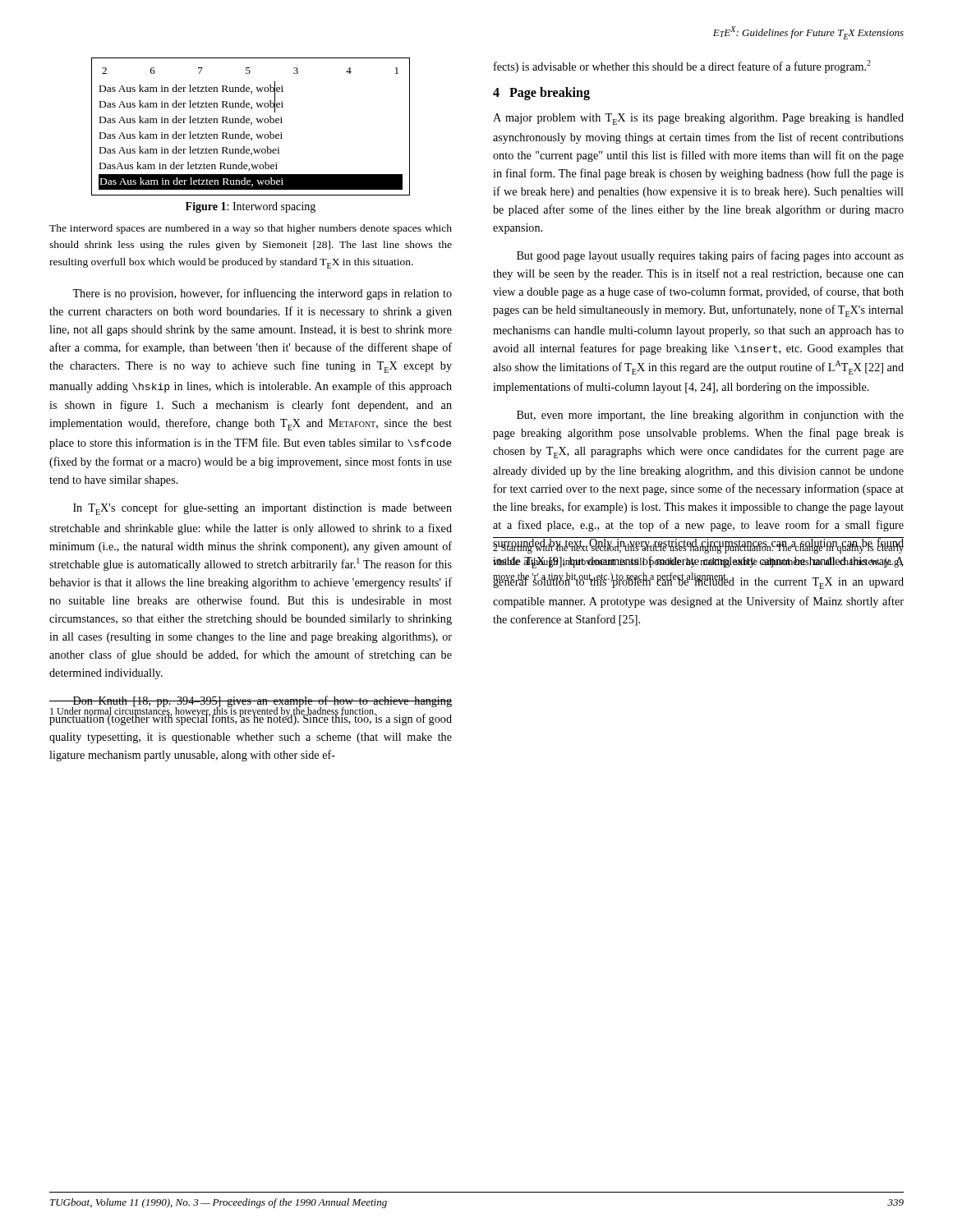This screenshot has height=1232, width=953.
Task: Locate the text block that reads "fects) is advisable or whether this should"
Action: pos(698,67)
